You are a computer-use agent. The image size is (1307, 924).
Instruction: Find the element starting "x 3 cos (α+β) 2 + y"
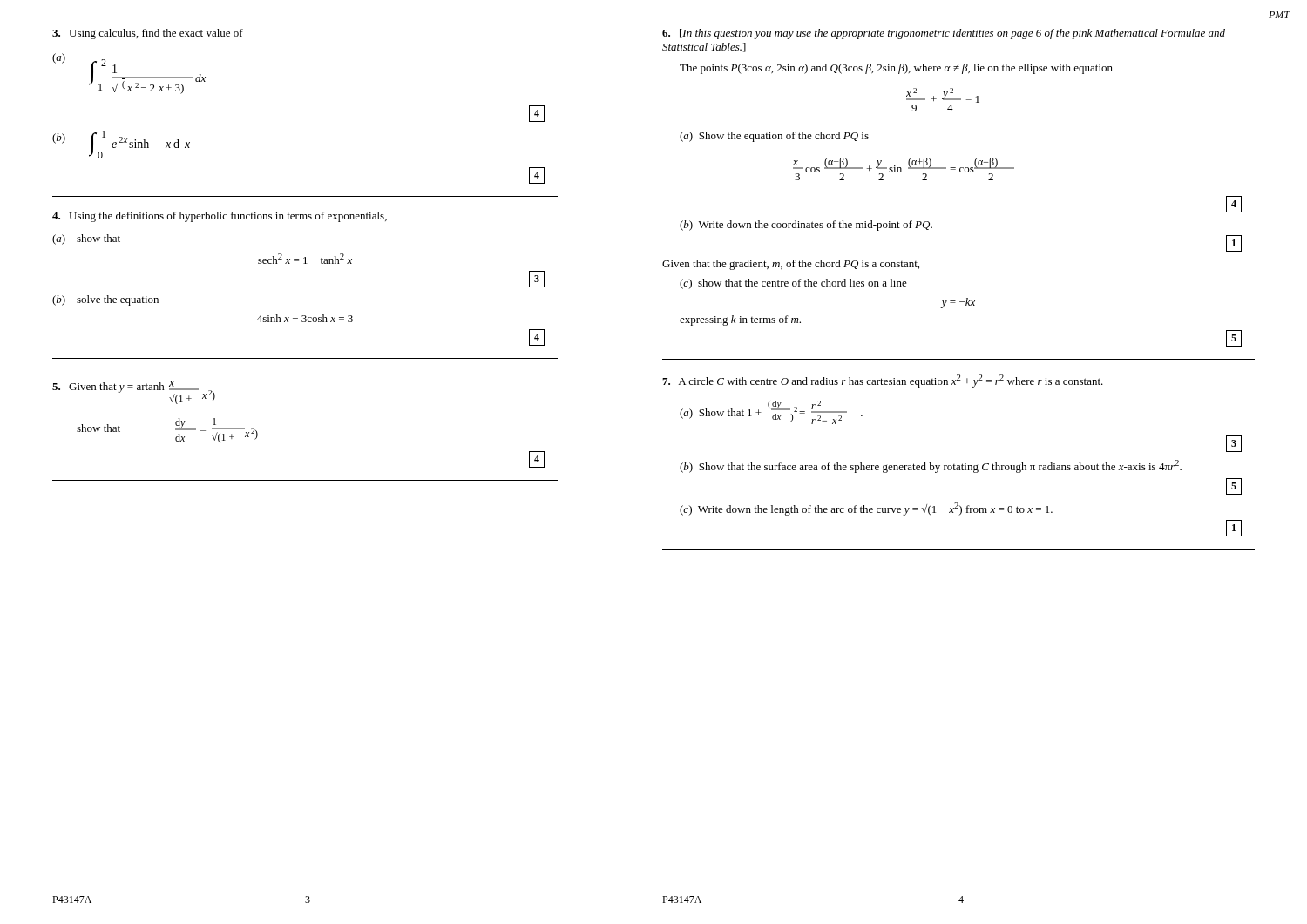958,169
